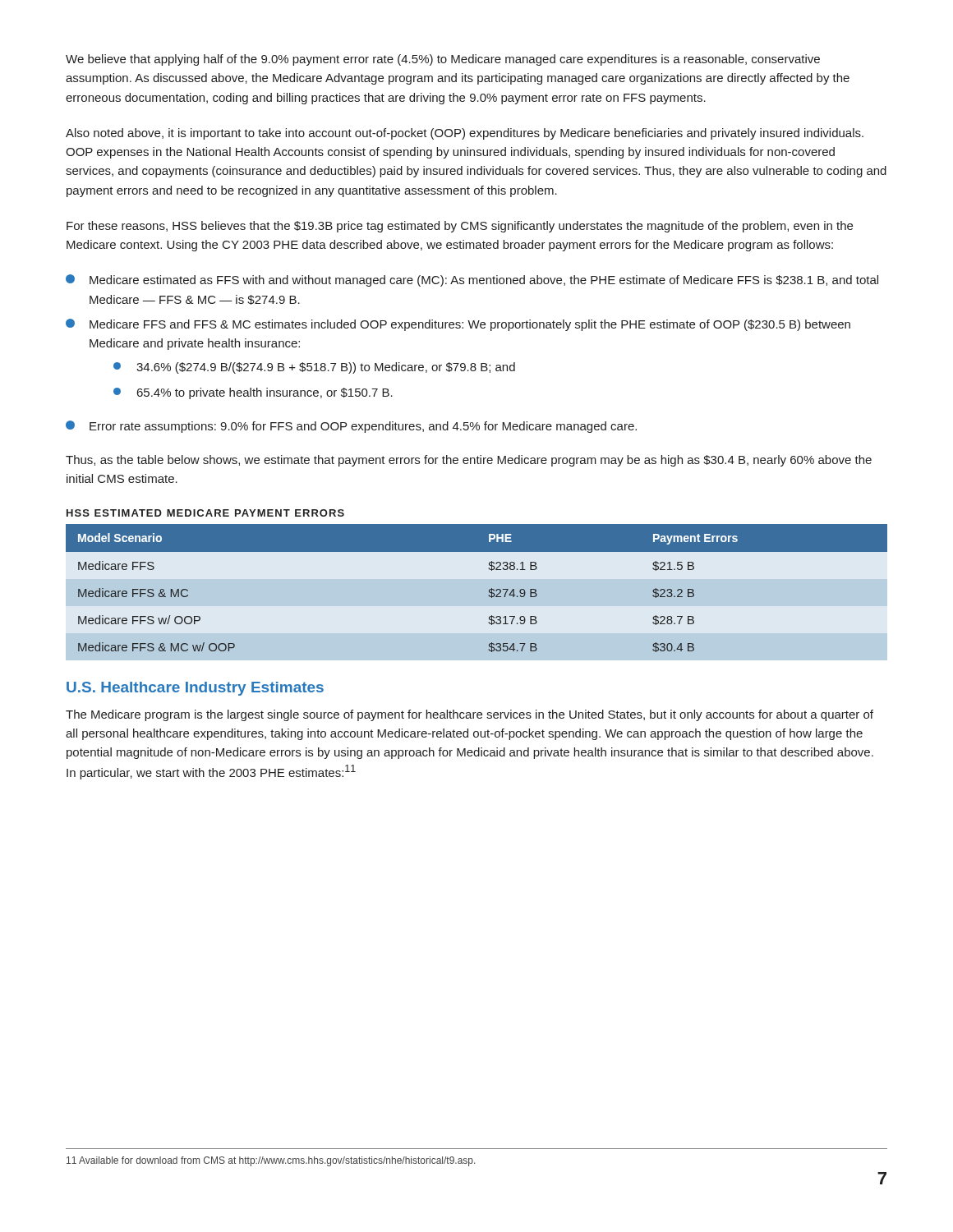Find the list item containing "Medicare FFS and FFS & MC estimates"
Image resolution: width=953 pixels, height=1232 pixels.
(x=488, y=359)
